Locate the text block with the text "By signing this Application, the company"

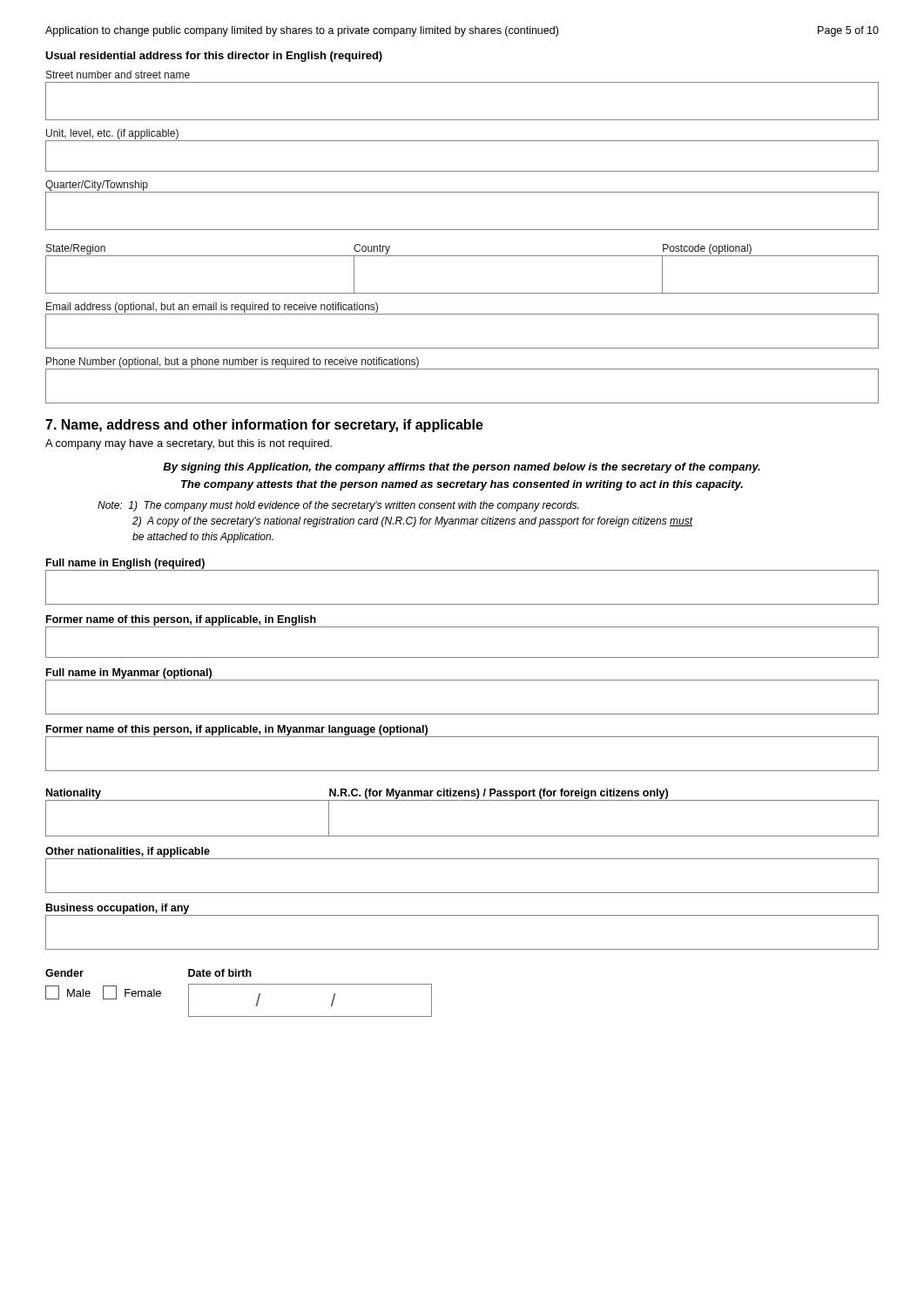click(462, 475)
